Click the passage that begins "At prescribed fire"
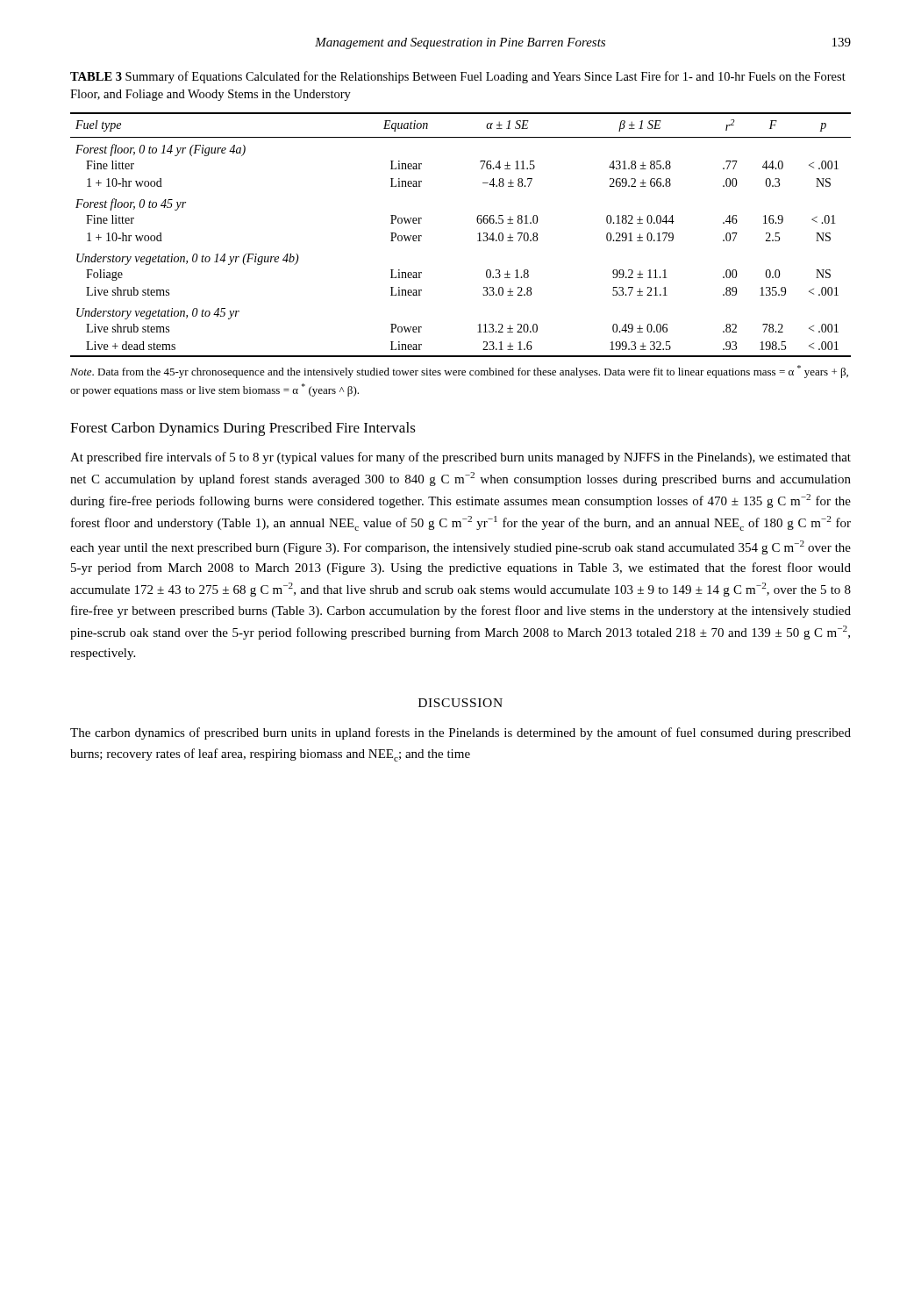The height and width of the screenshot is (1316, 921). (460, 555)
